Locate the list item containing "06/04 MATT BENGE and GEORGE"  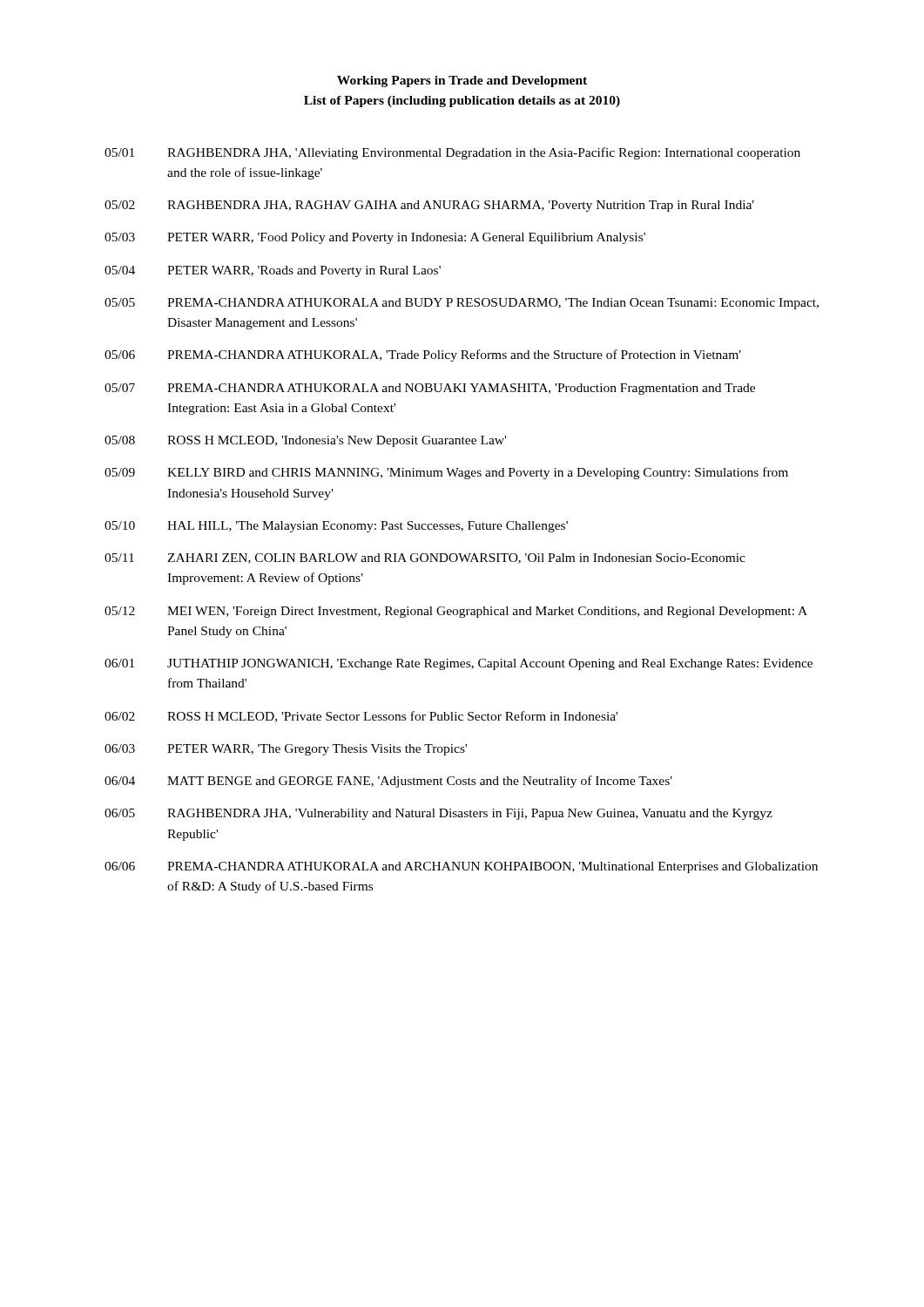pyautogui.click(x=462, y=780)
